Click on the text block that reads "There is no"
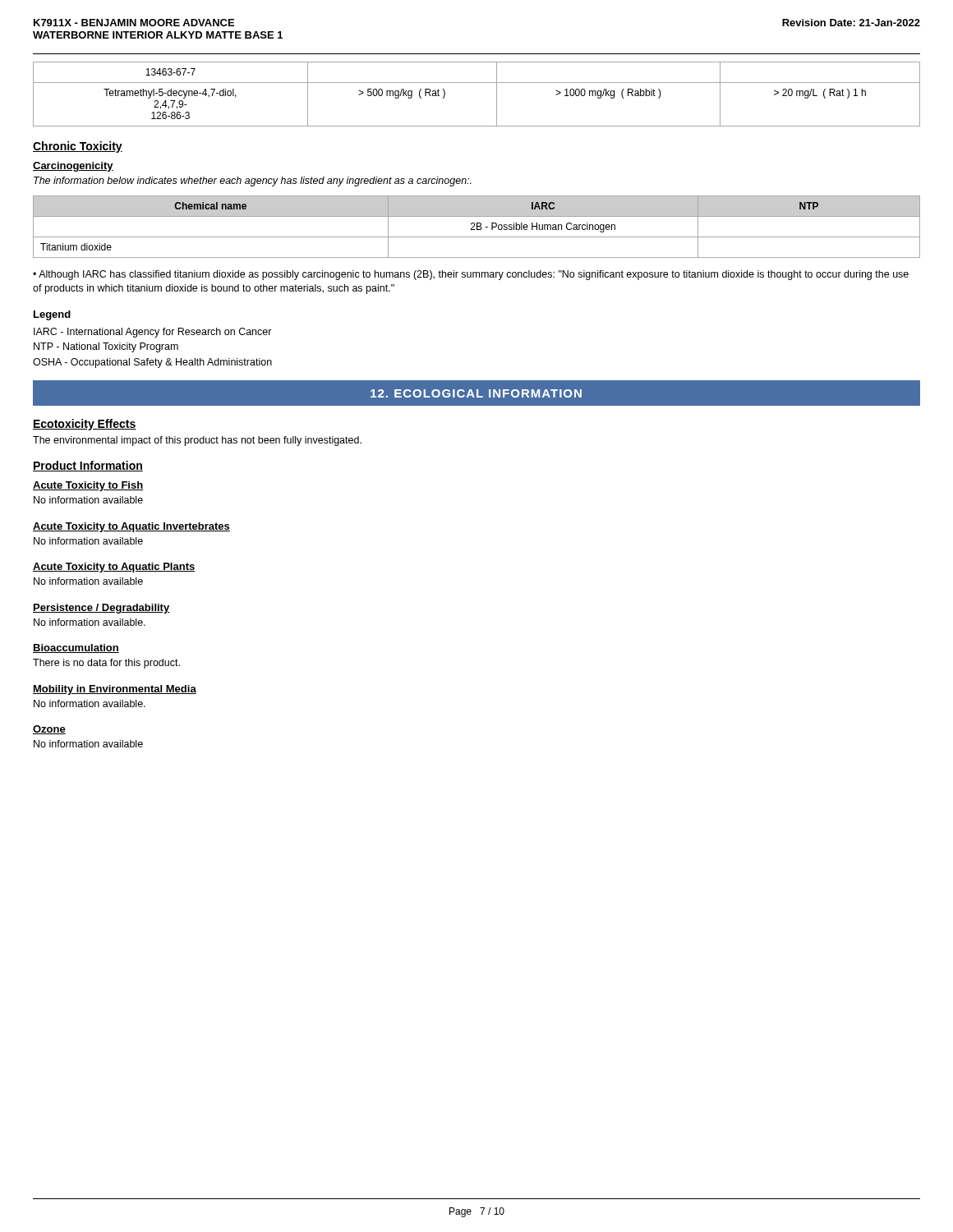 pos(107,663)
